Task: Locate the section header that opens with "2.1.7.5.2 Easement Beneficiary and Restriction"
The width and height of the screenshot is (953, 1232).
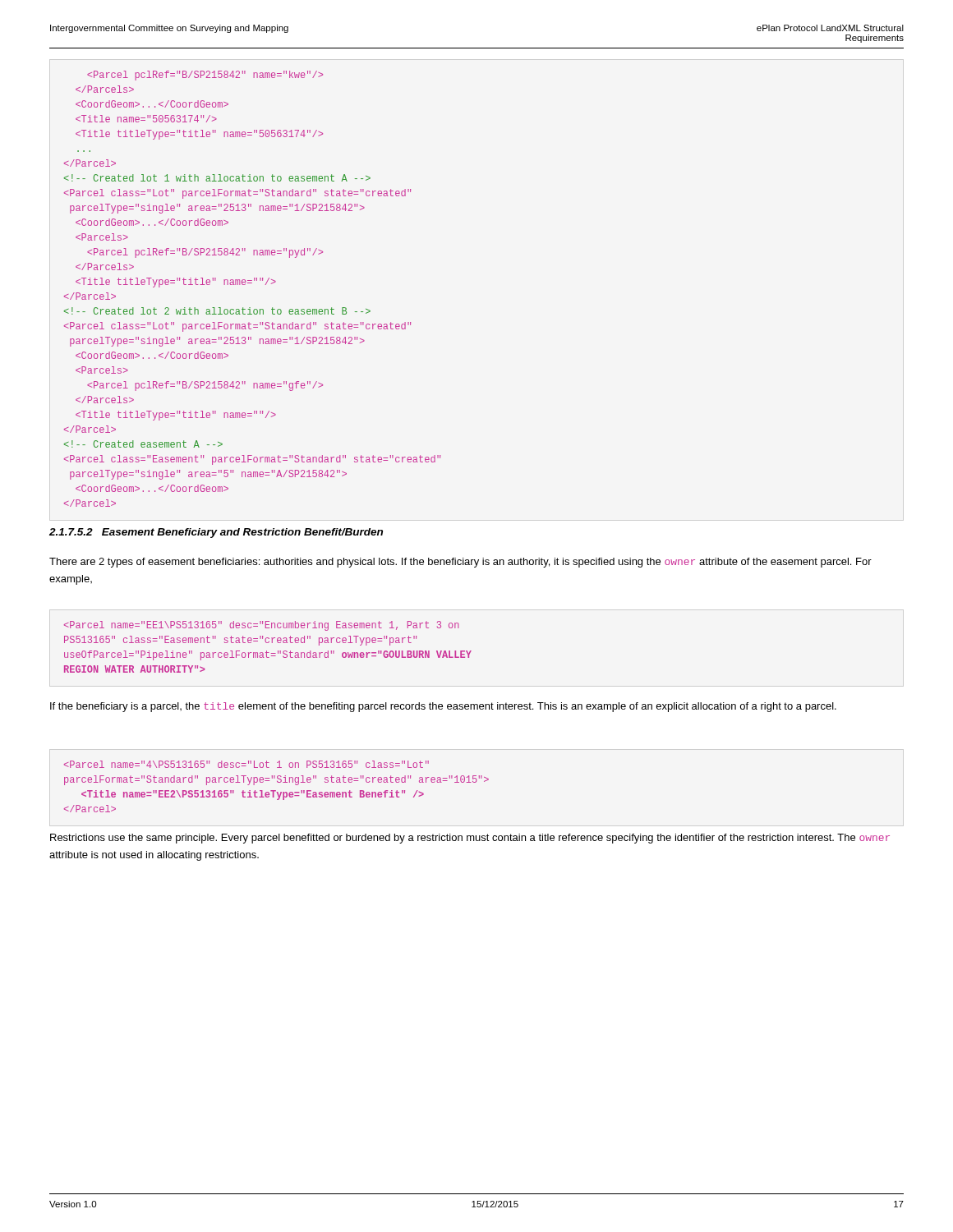Action: click(x=216, y=533)
